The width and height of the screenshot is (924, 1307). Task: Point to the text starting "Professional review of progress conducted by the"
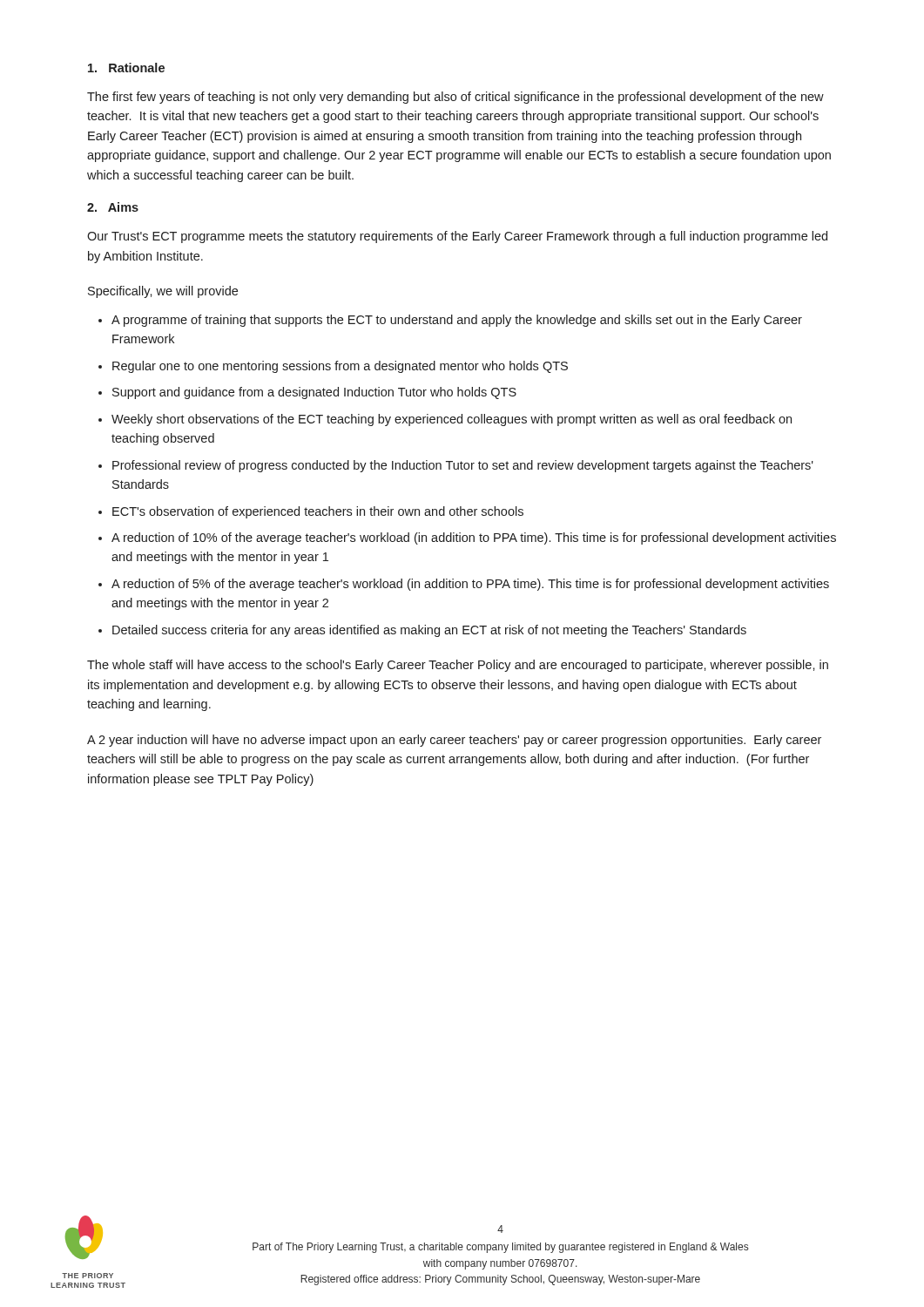coord(462,475)
